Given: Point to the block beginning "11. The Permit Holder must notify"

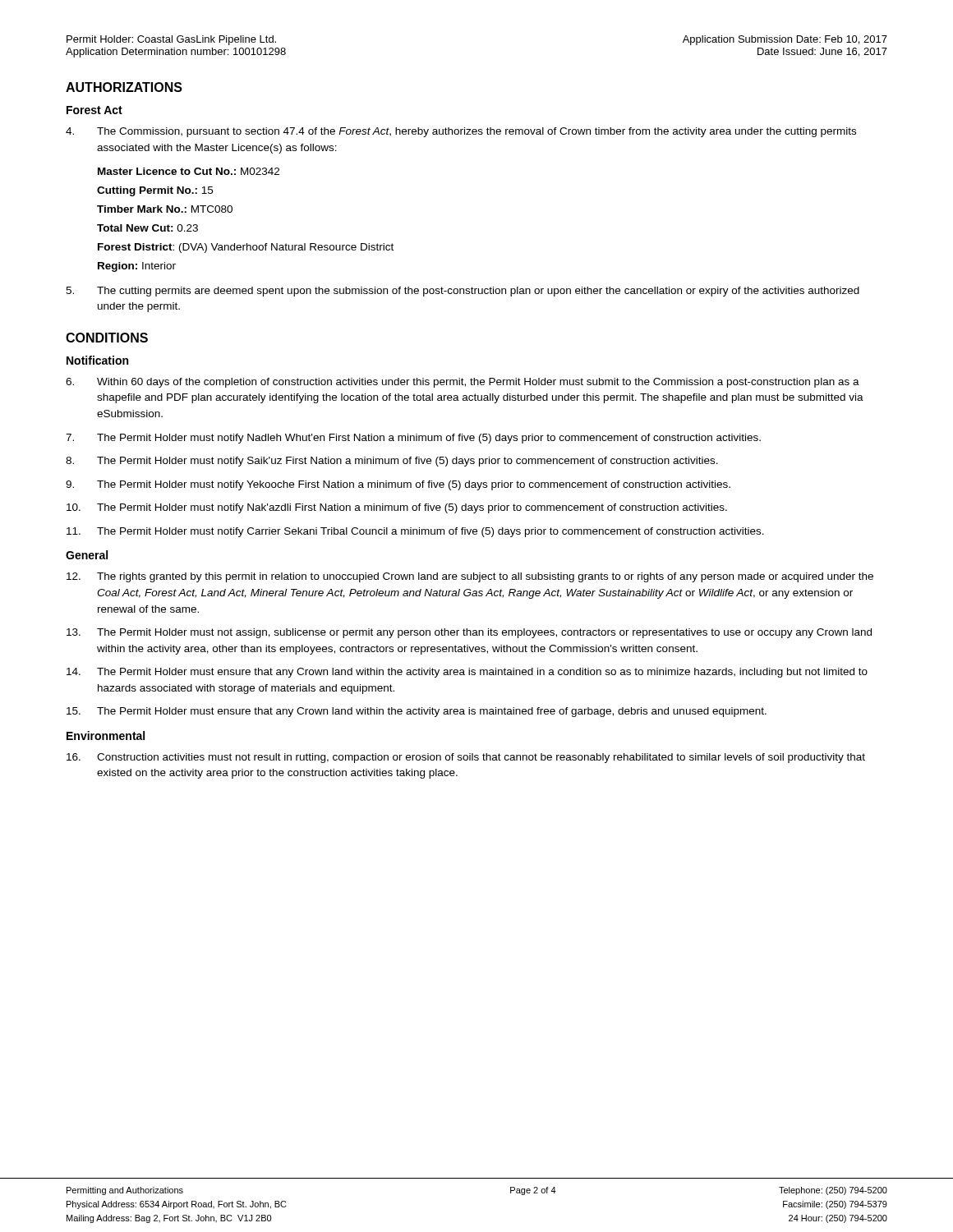Looking at the screenshot, I should pyautogui.click(x=476, y=531).
